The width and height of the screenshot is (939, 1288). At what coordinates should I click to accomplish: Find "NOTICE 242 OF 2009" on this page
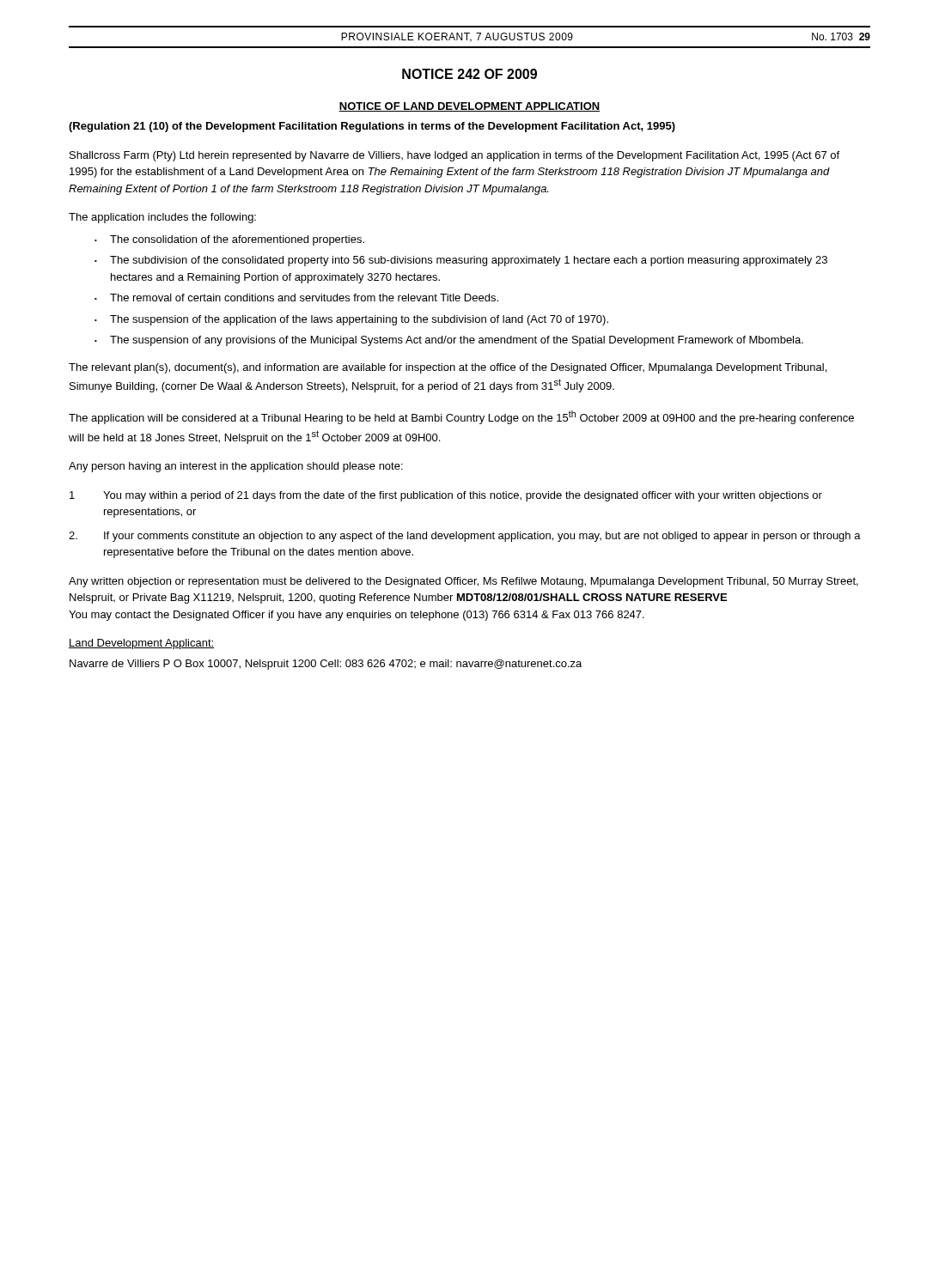tap(470, 74)
